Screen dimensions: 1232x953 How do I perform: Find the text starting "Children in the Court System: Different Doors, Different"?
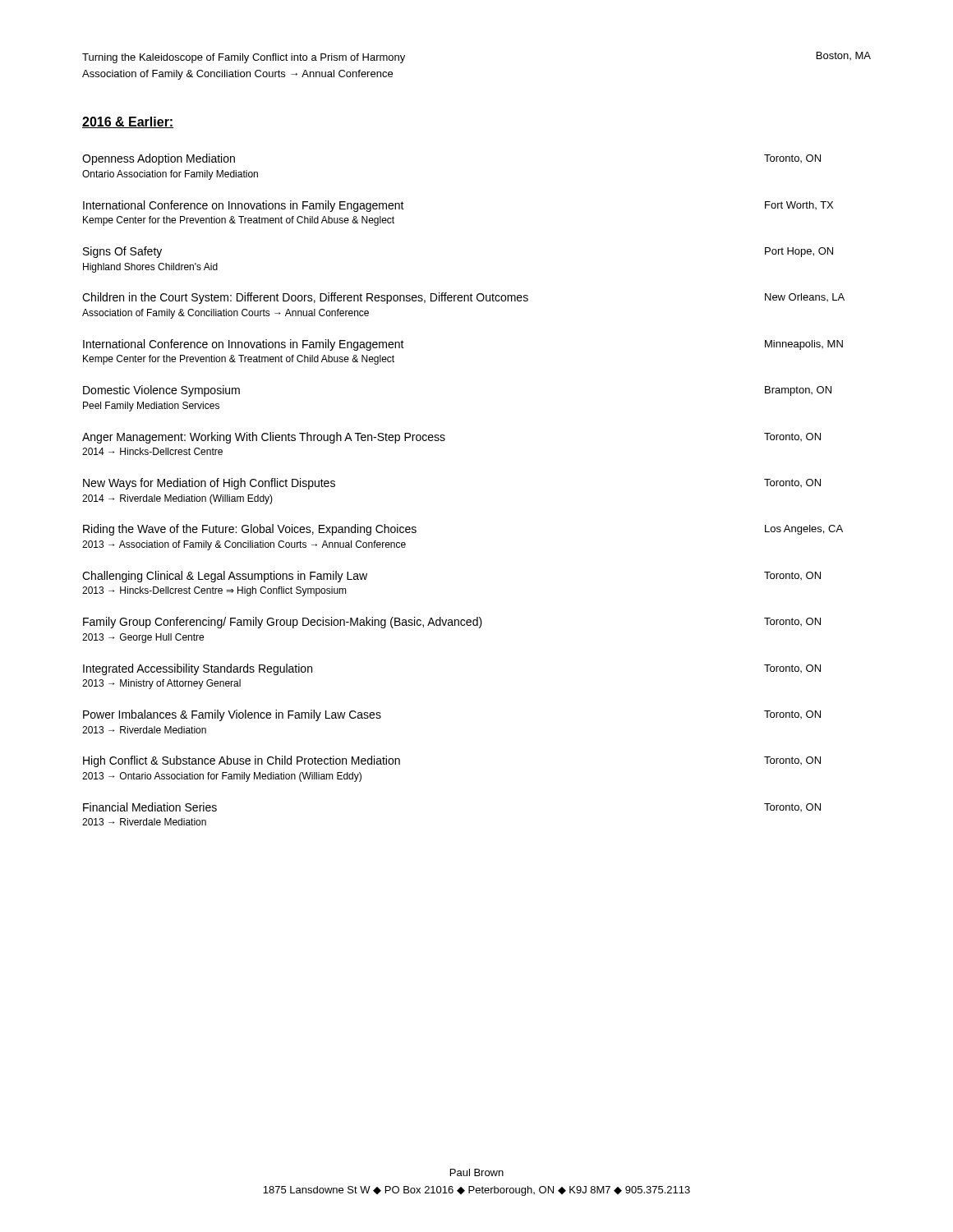tap(476, 305)
